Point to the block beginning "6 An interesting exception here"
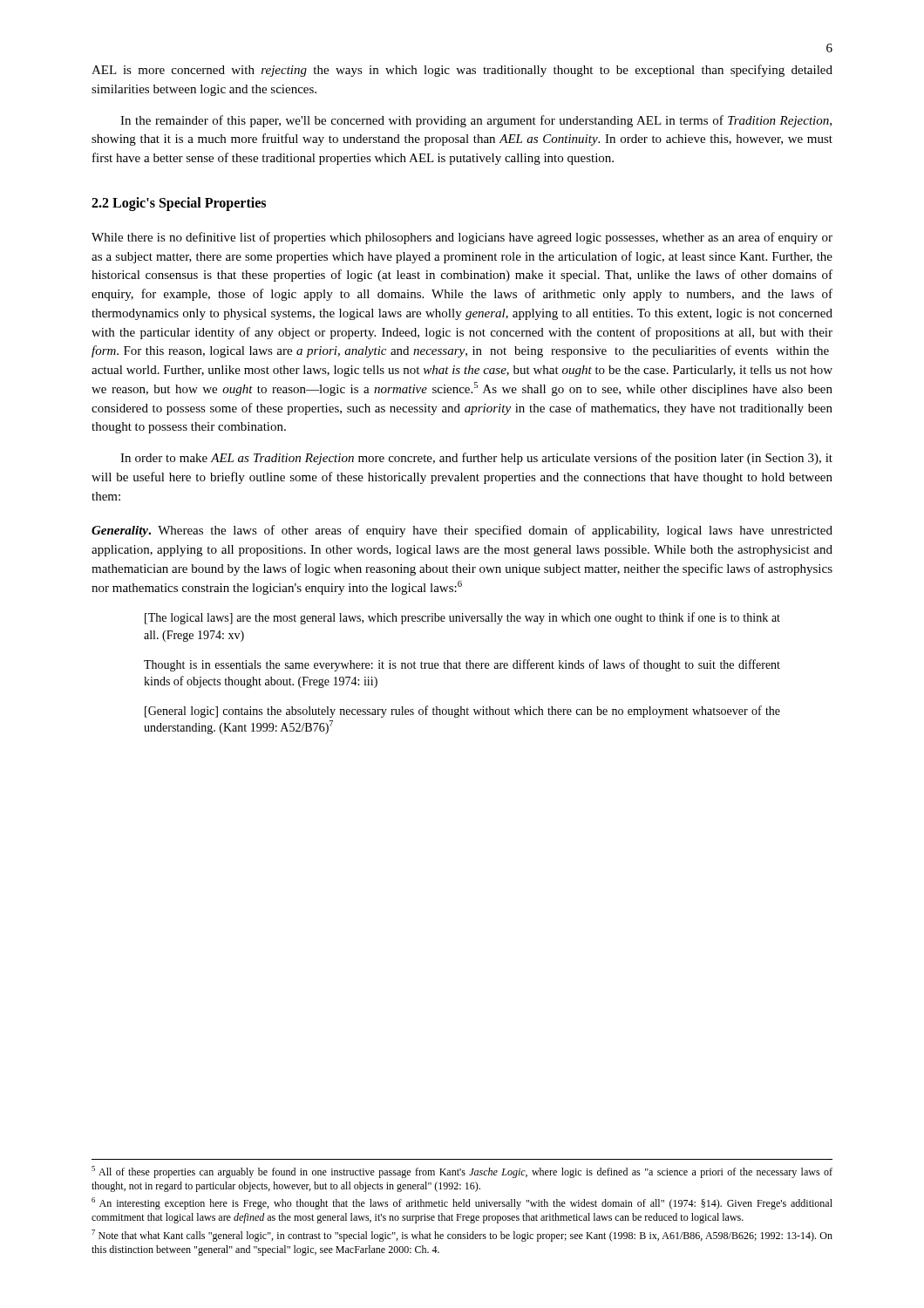 (x=462, y=1210)
